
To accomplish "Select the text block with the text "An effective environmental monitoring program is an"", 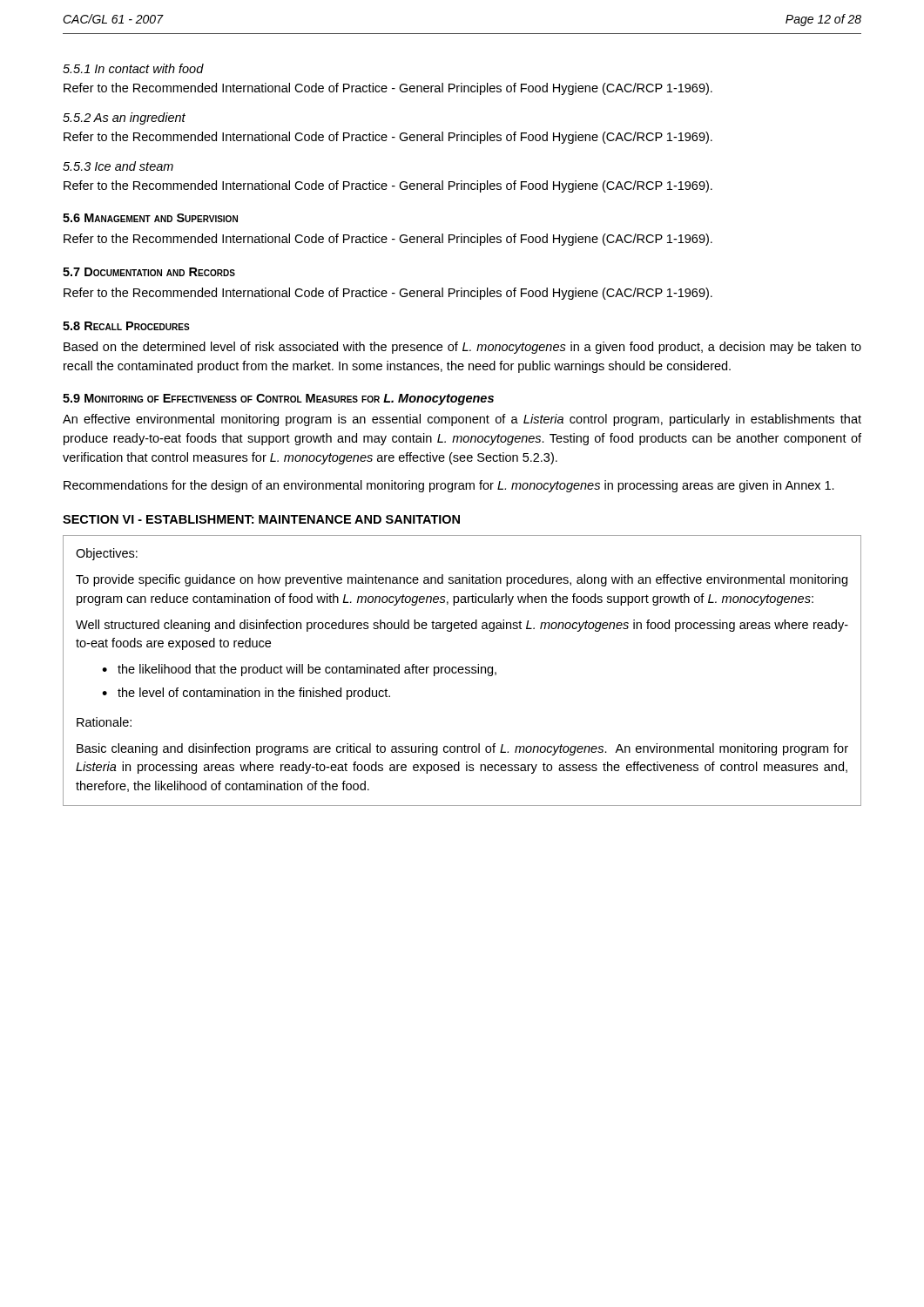I will (x=462, y=438).
